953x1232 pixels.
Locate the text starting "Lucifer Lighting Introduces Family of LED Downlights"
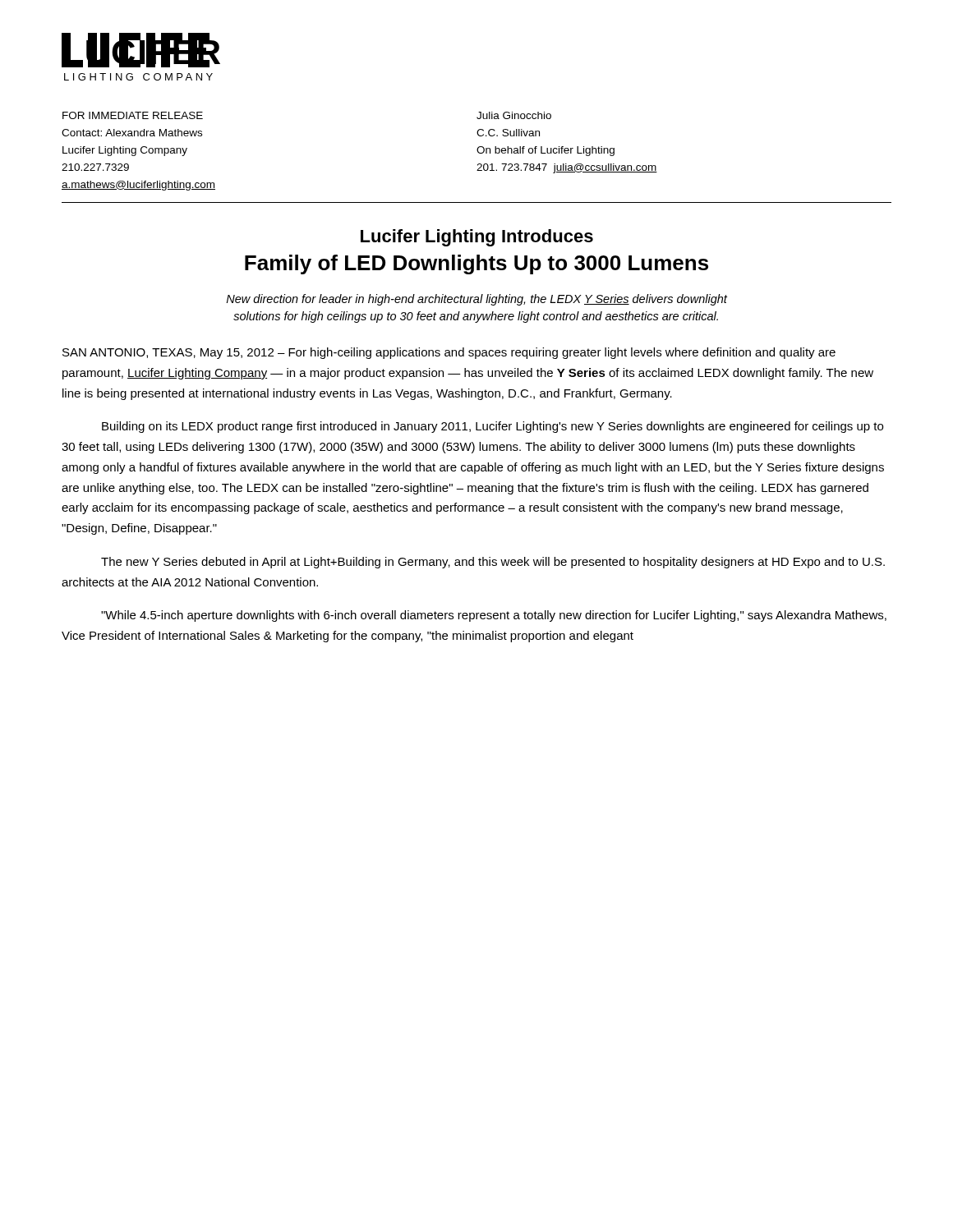tap(476, 251)
